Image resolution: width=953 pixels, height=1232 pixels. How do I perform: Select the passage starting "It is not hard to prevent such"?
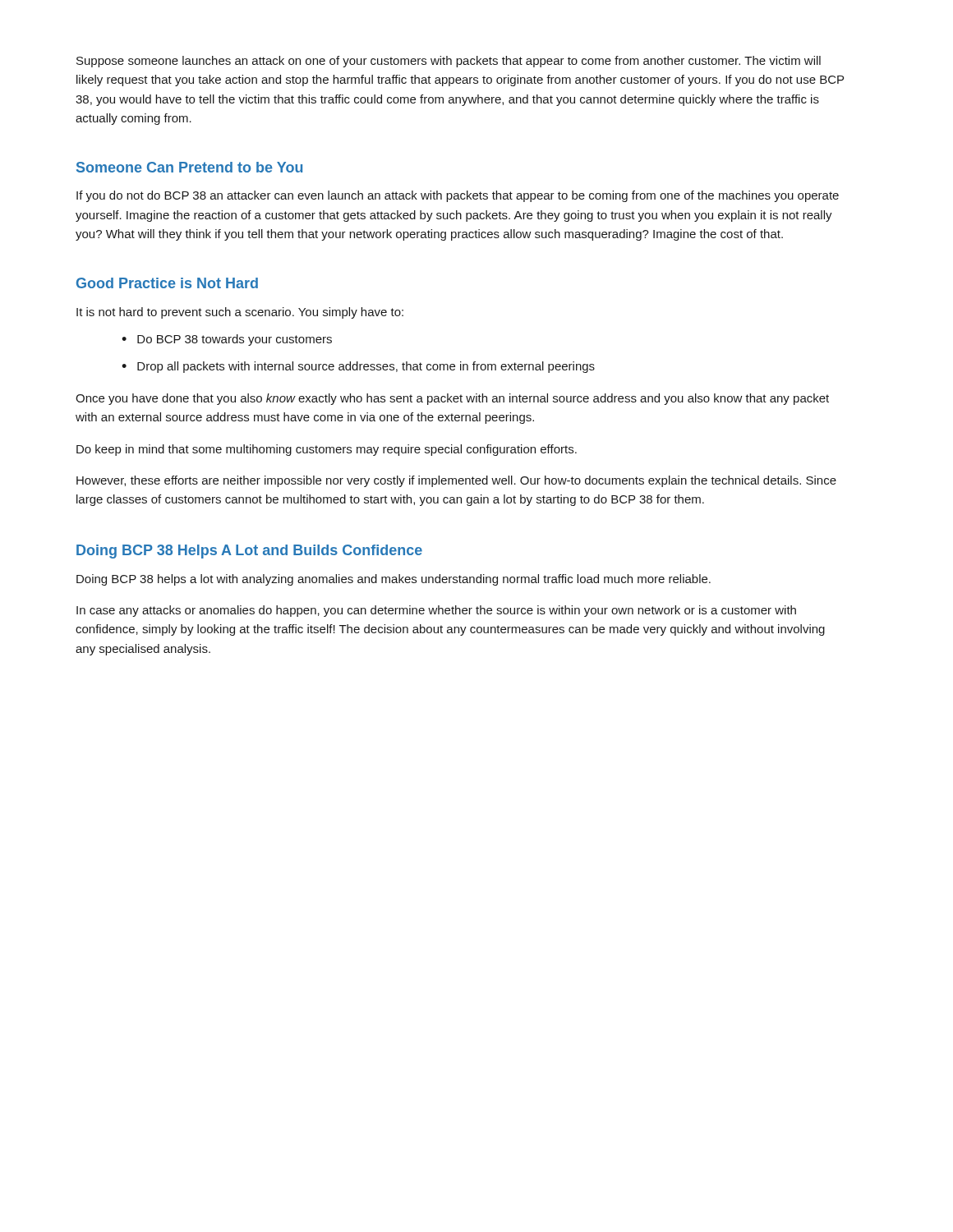click(240, 311)
